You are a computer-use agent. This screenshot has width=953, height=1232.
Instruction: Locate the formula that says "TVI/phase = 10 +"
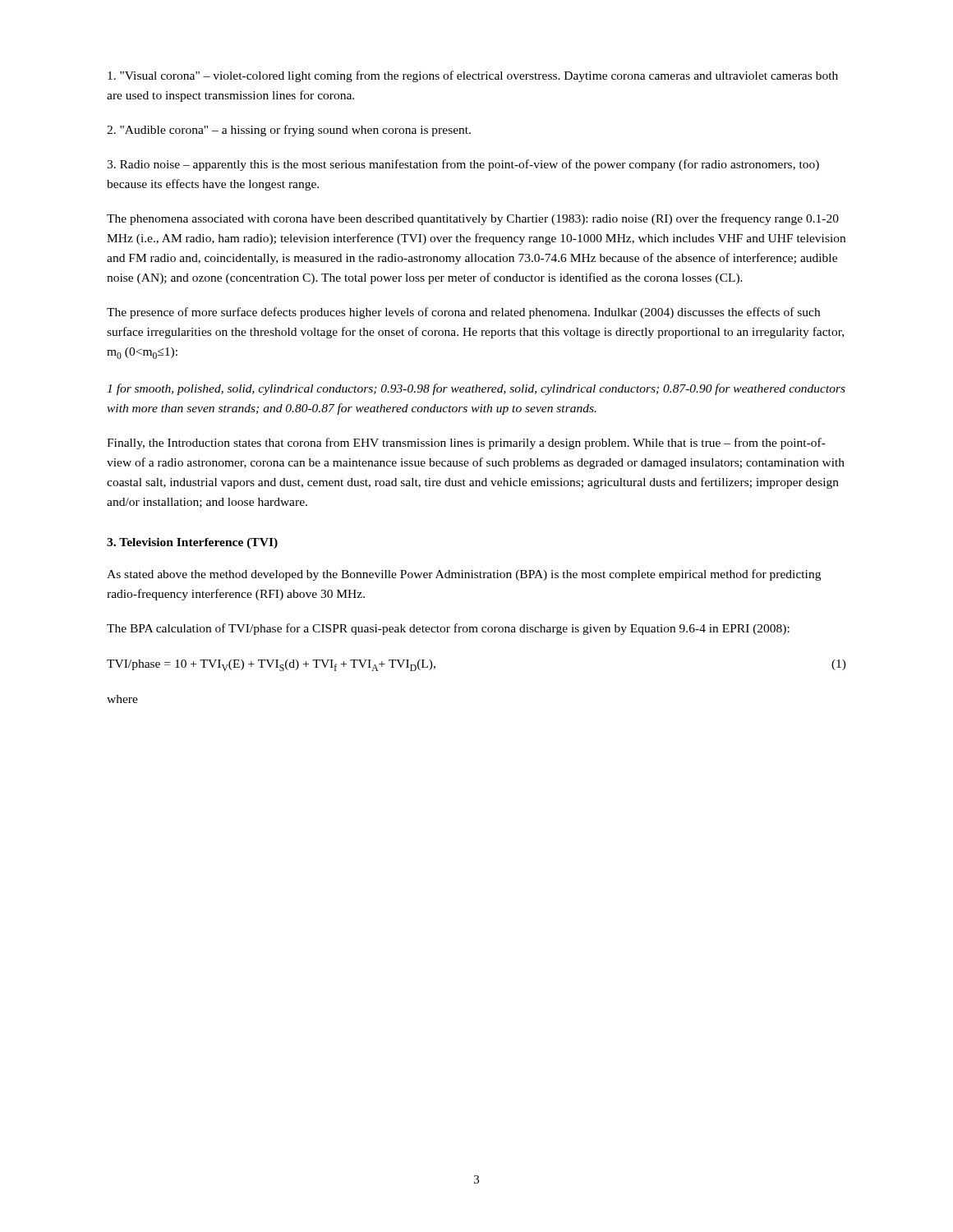(268, 664)
